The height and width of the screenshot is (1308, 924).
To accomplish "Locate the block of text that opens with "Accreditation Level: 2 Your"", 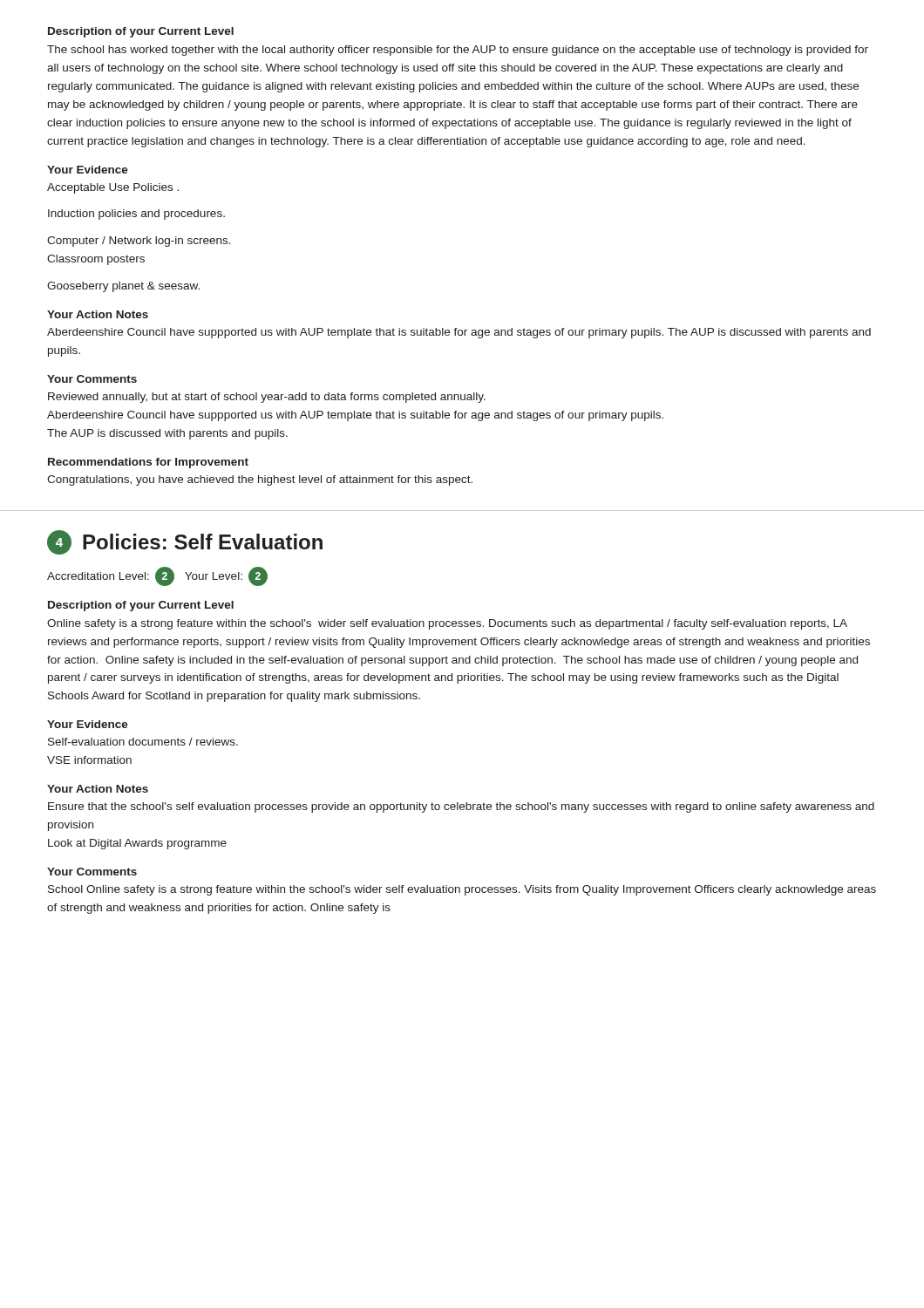I will coord(157,576).
